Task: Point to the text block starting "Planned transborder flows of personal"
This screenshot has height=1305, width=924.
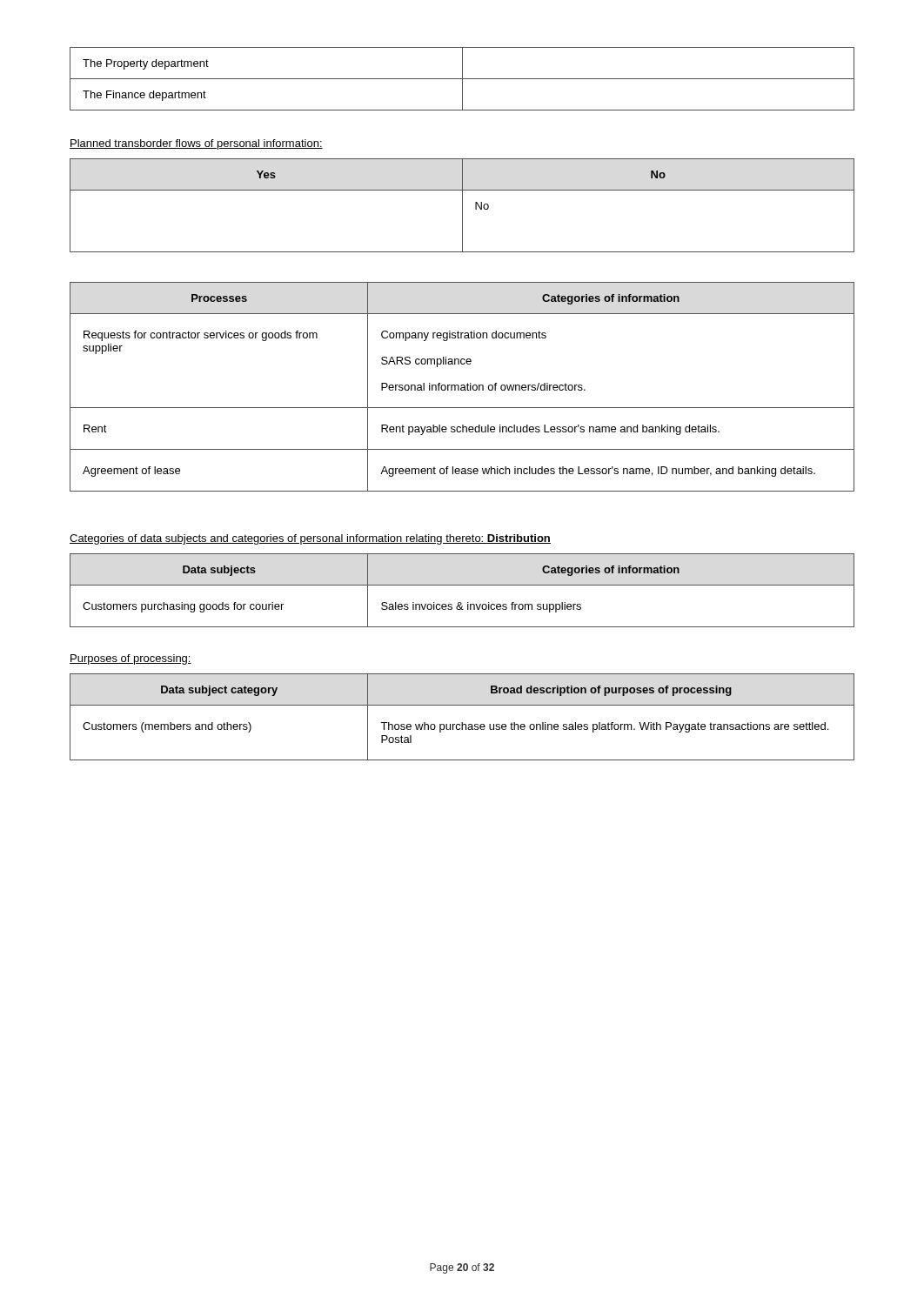Action: coord(196,144)
